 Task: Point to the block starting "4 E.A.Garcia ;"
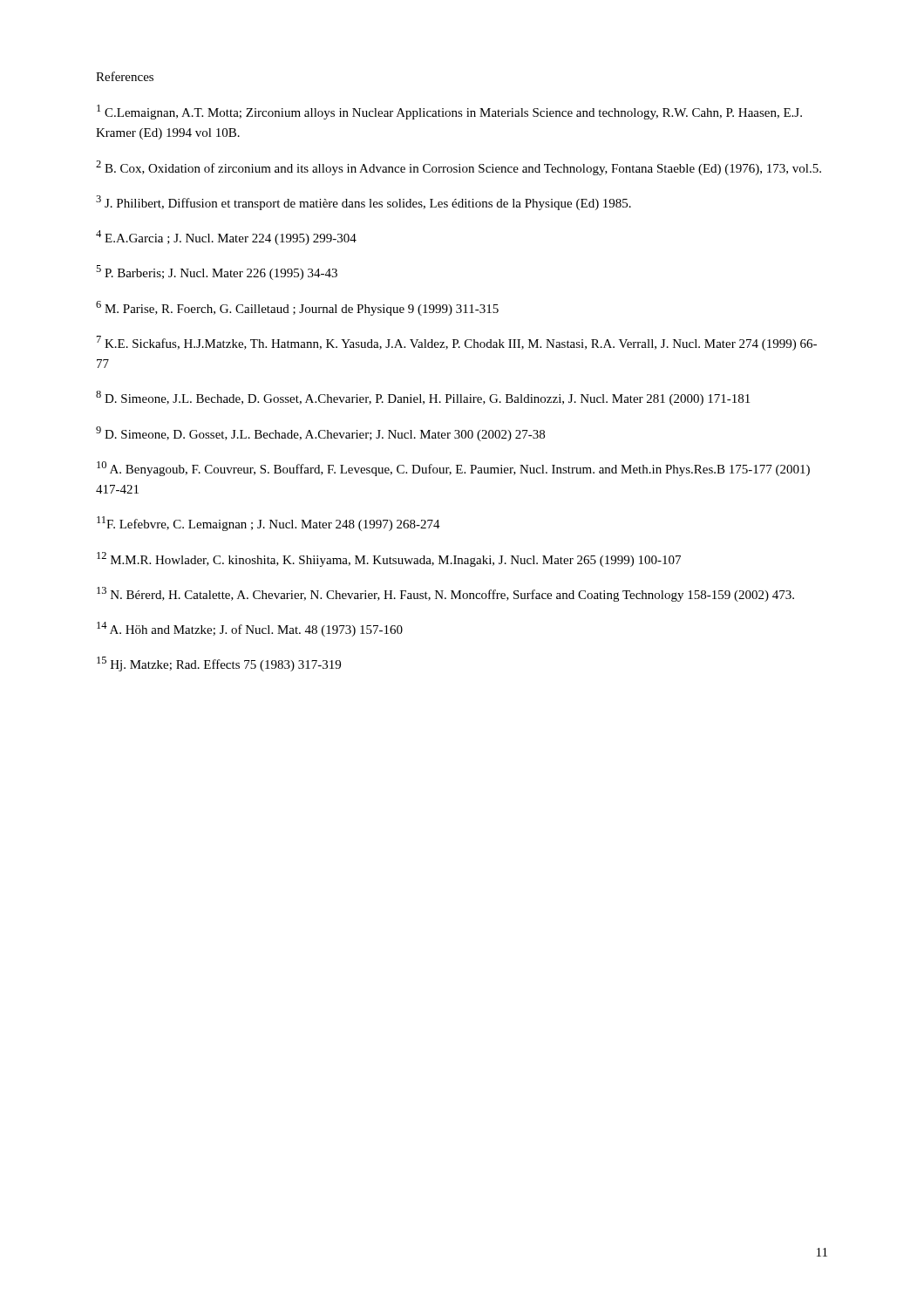(x=226, y=236)
